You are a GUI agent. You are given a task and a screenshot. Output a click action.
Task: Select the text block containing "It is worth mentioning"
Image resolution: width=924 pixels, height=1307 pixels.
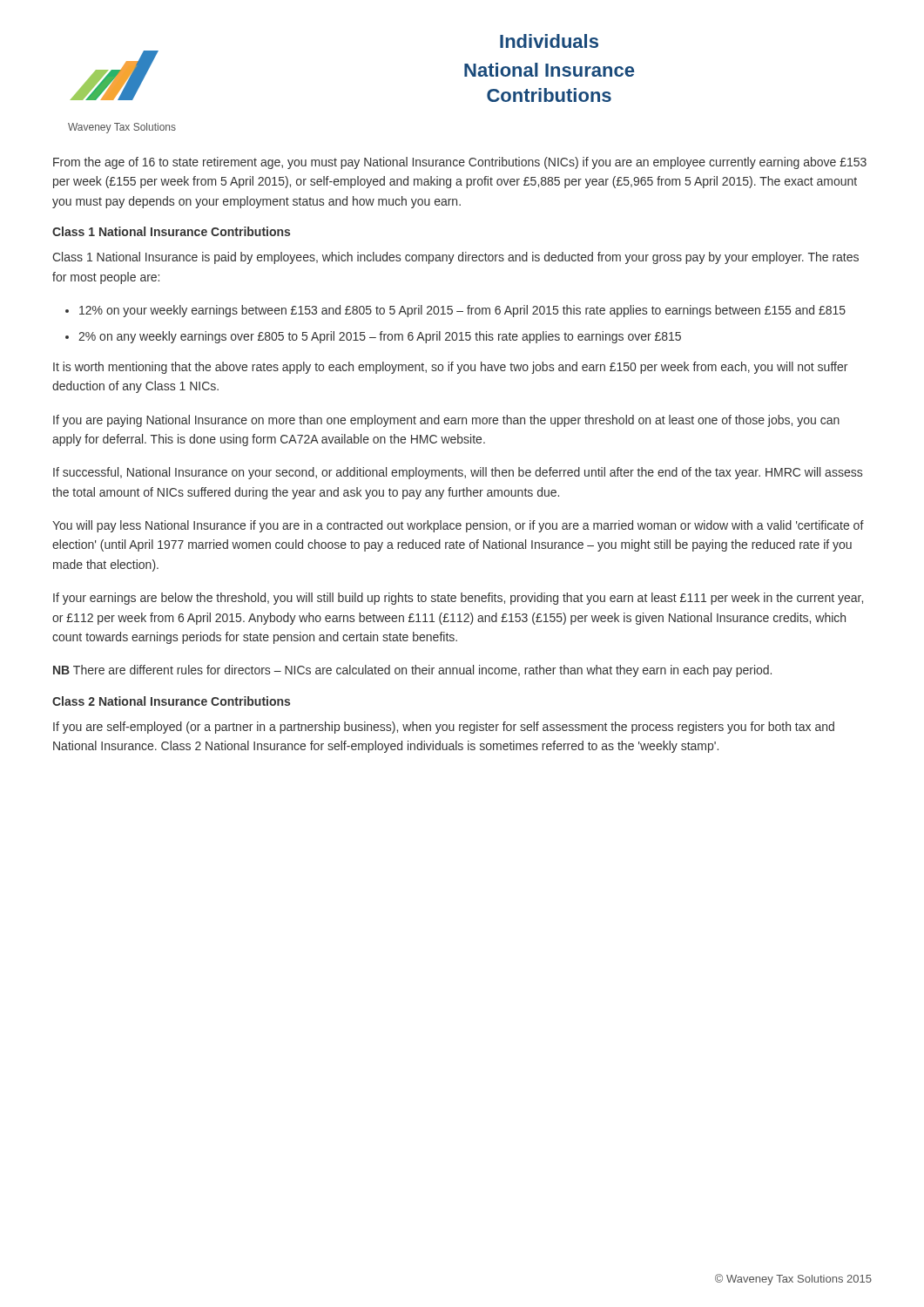coord(450,376)
